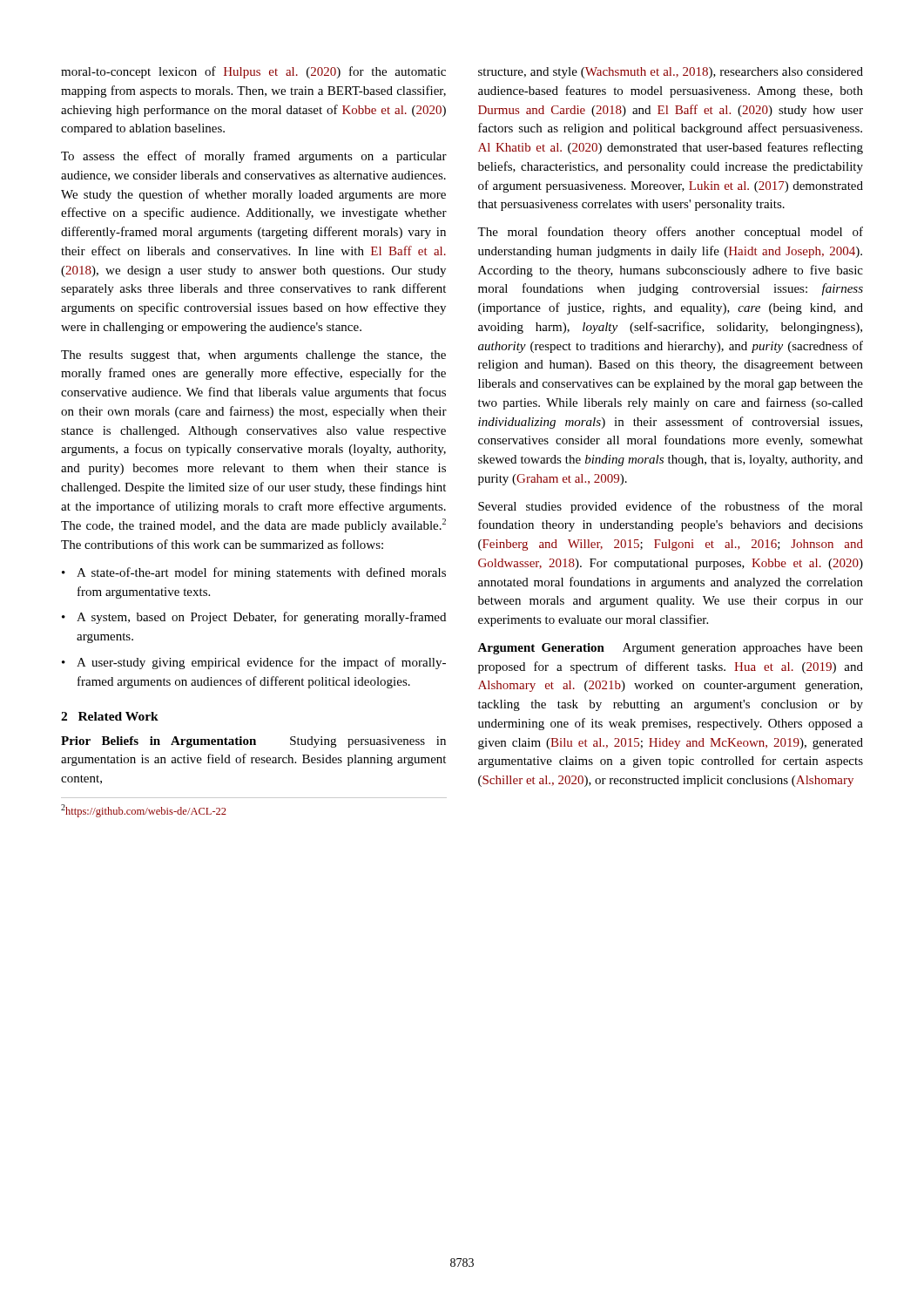The width and height of the screenshot is (924, 1307).
Task: Select the text block that says "The moral foundation theory offers"
Action: click(x=670, y=356)
